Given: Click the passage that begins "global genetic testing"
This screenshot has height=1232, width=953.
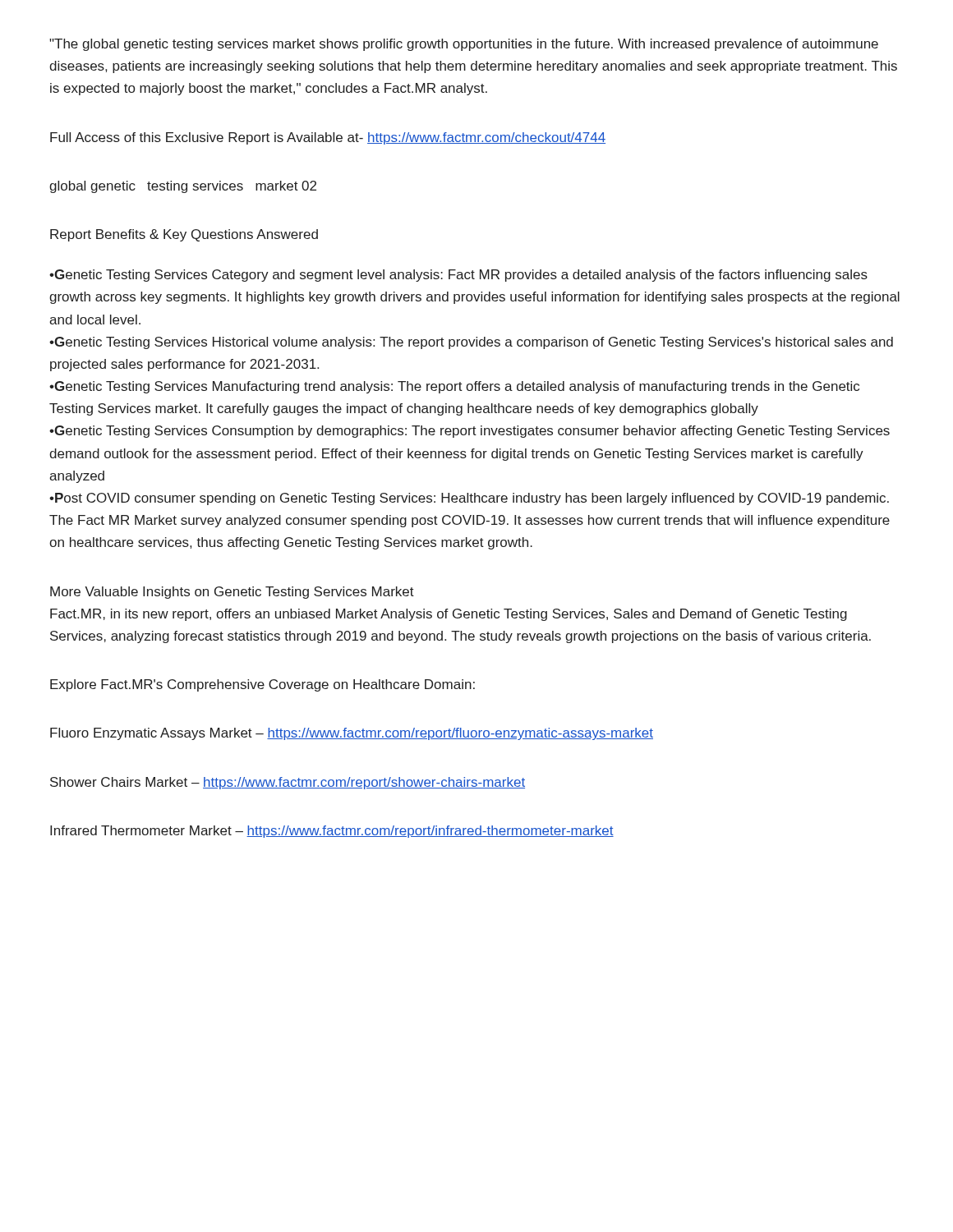Looking at the screenshot, I should click(183, 186).
